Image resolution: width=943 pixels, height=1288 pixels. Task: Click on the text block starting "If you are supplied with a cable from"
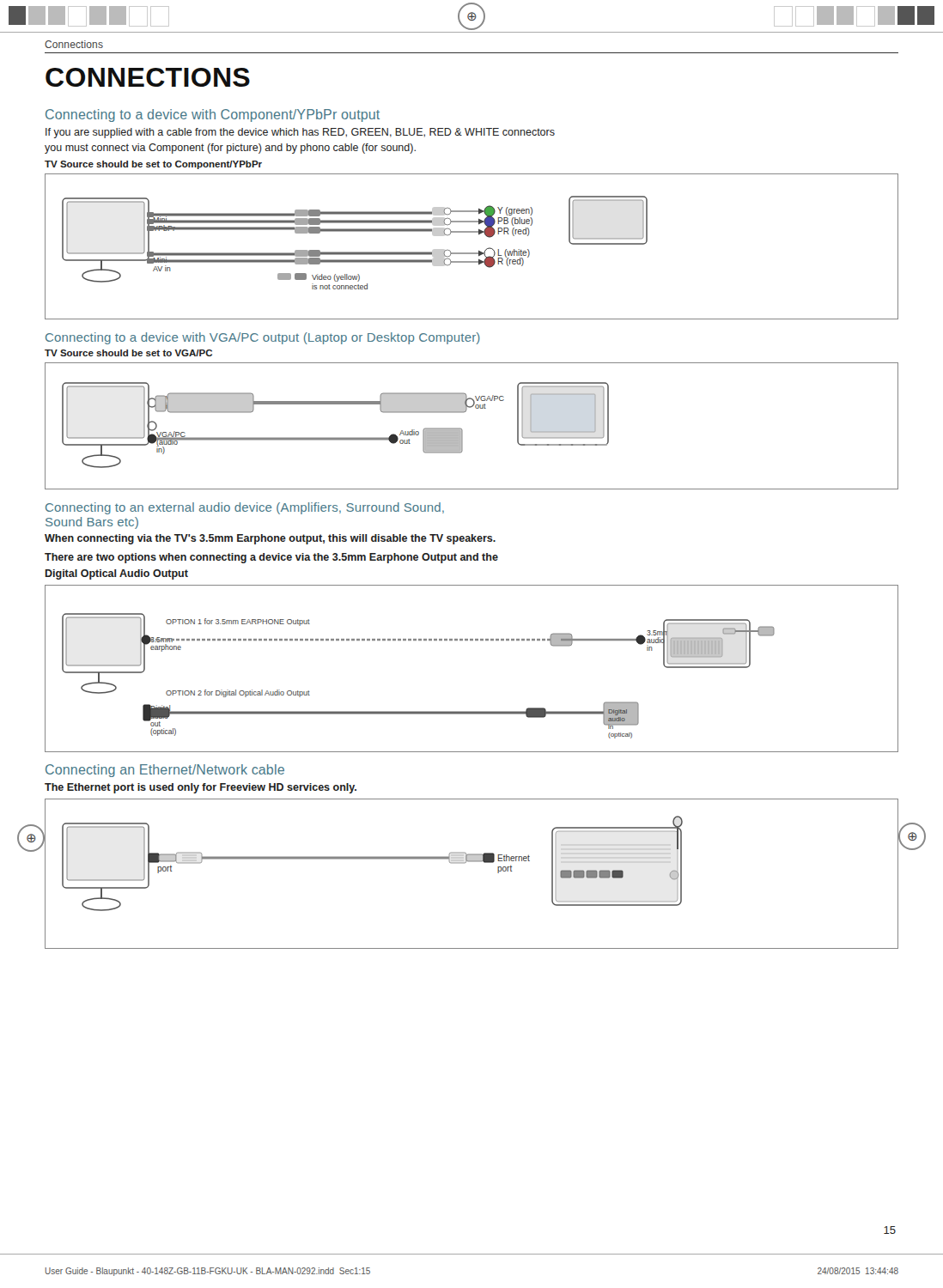click(472, 140)
